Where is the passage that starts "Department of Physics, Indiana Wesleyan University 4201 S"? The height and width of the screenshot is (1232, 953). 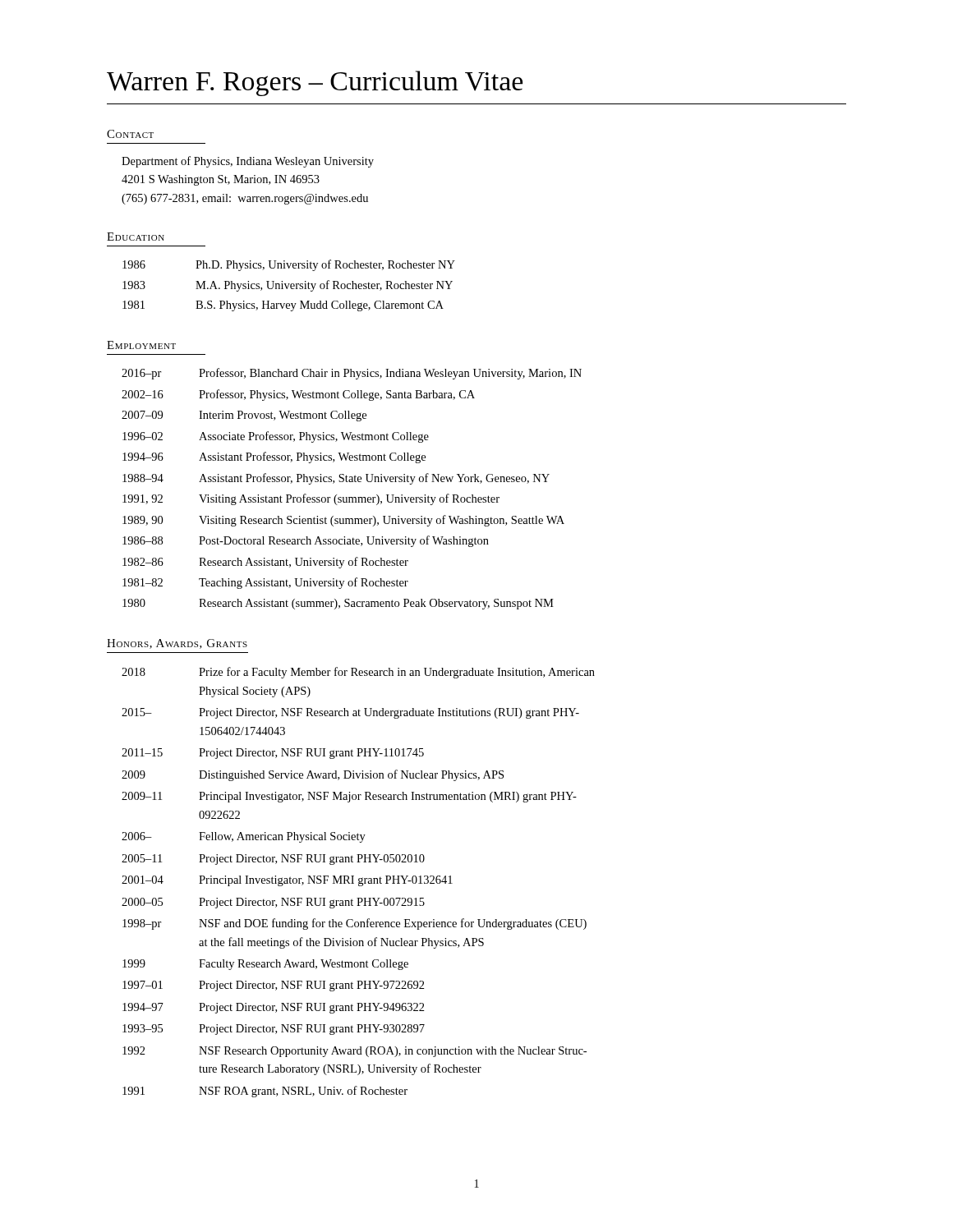248,179
